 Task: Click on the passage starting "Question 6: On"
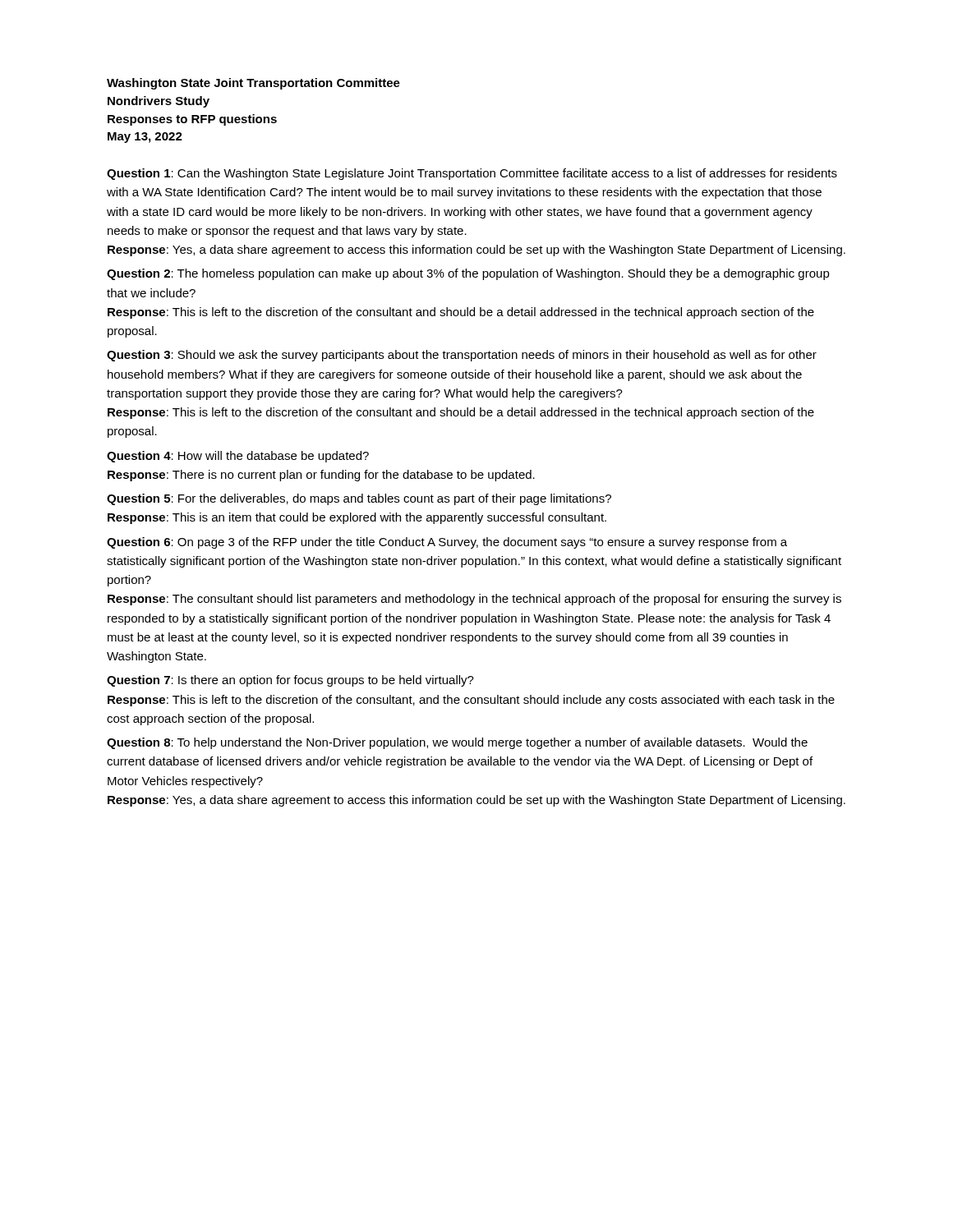[x=474, y=599]
